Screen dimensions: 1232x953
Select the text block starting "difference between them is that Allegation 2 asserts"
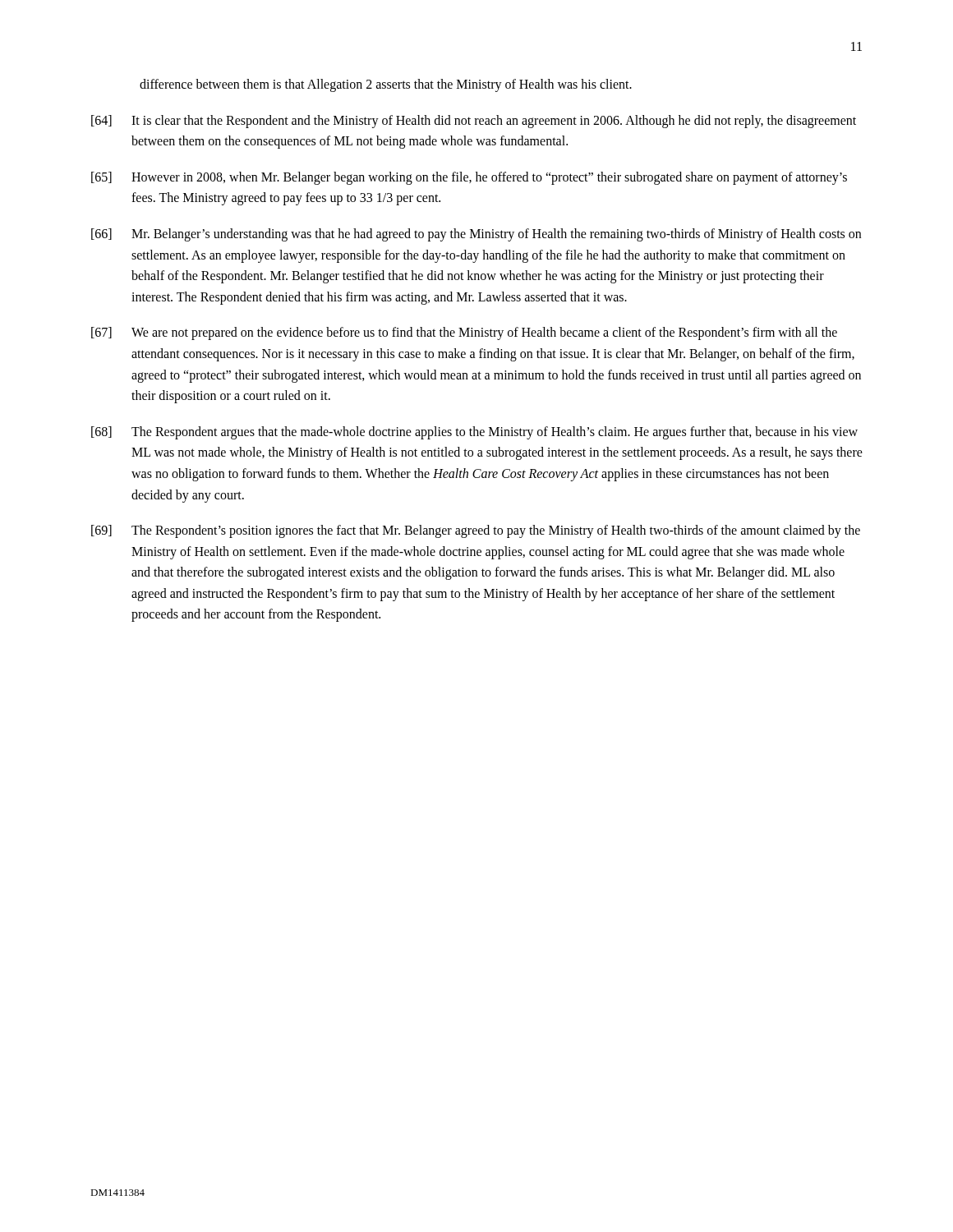[386, 84]
